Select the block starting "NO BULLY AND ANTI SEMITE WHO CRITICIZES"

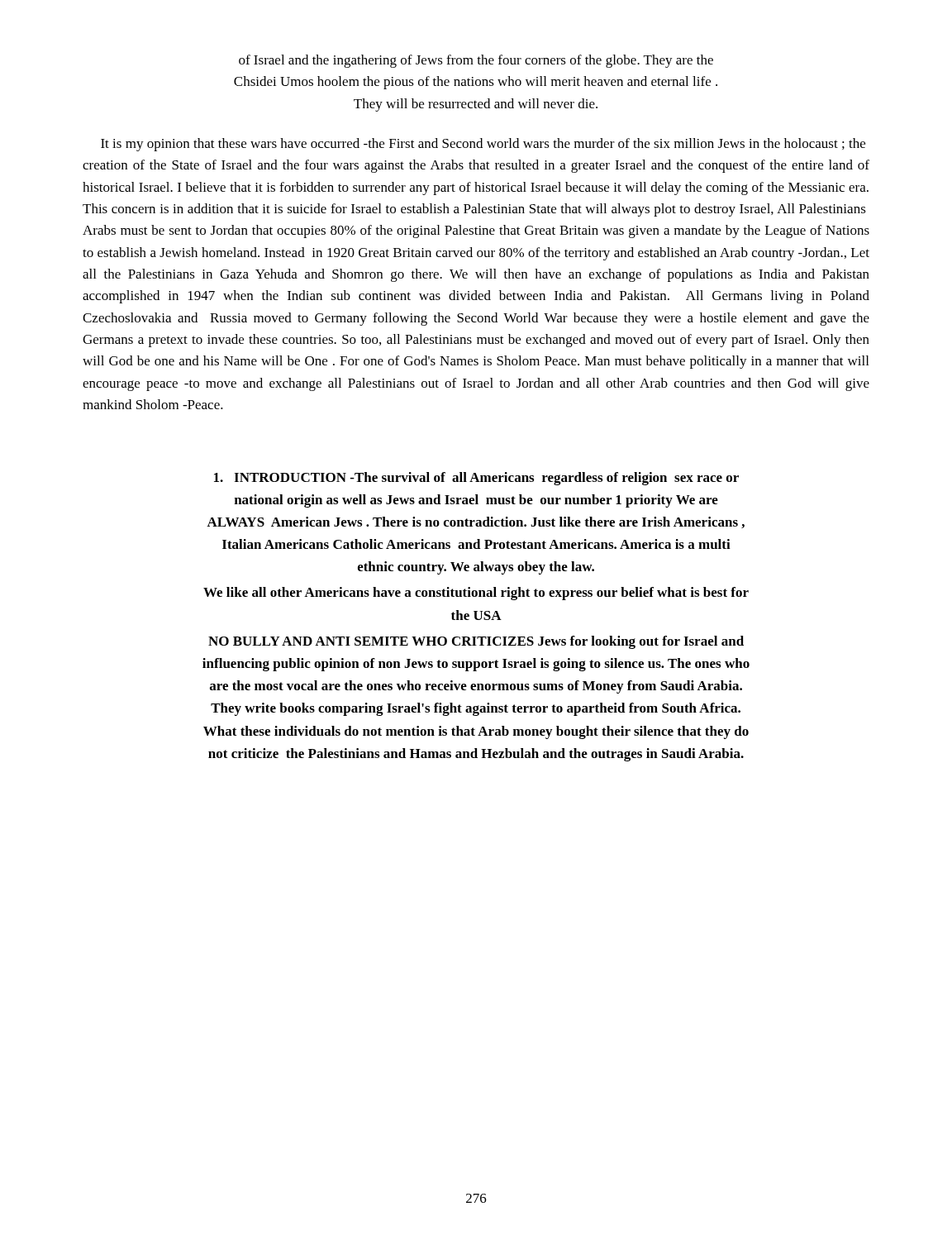coord(476,697)
